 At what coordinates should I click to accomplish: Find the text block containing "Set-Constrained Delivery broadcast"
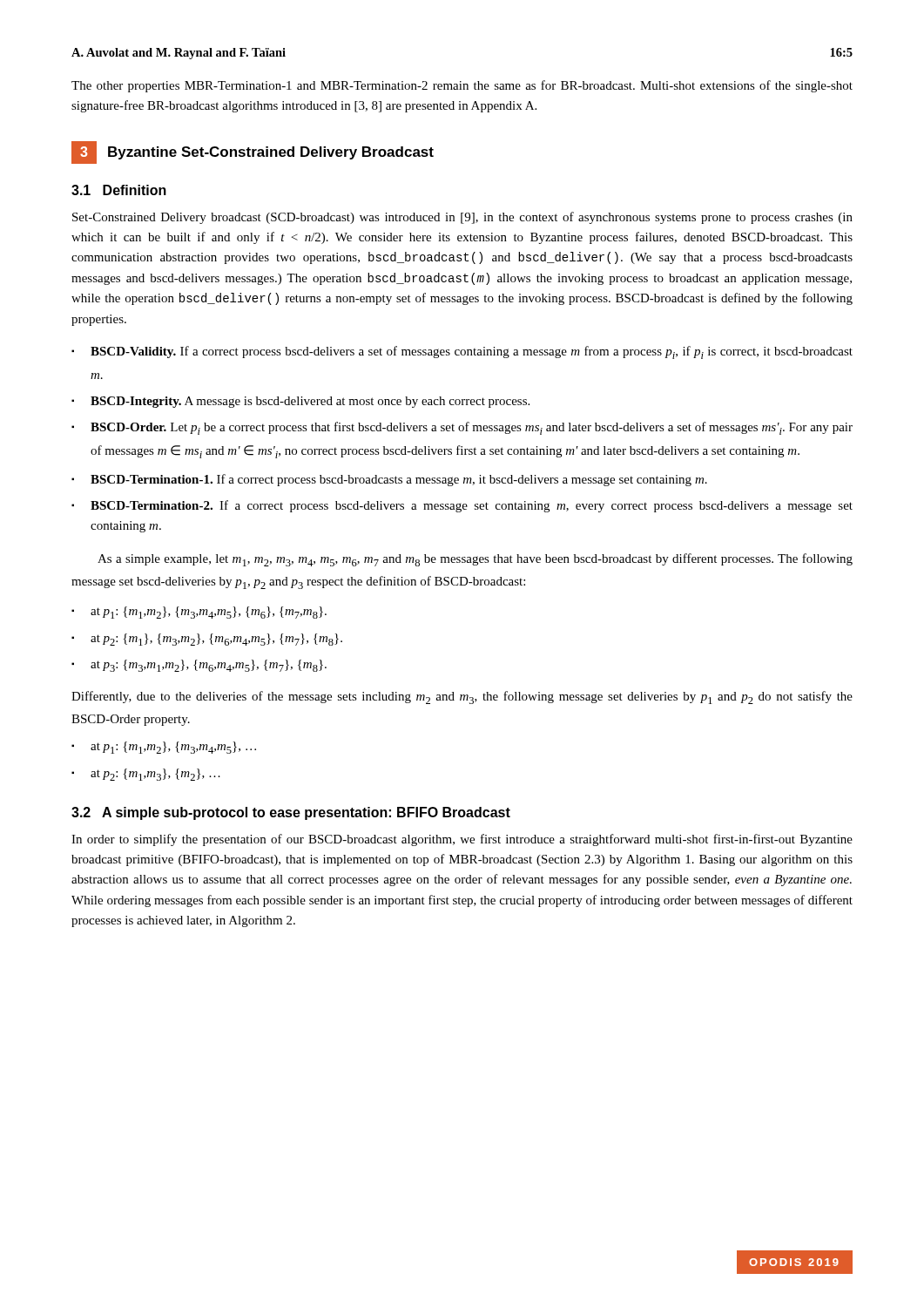point(462,268)
